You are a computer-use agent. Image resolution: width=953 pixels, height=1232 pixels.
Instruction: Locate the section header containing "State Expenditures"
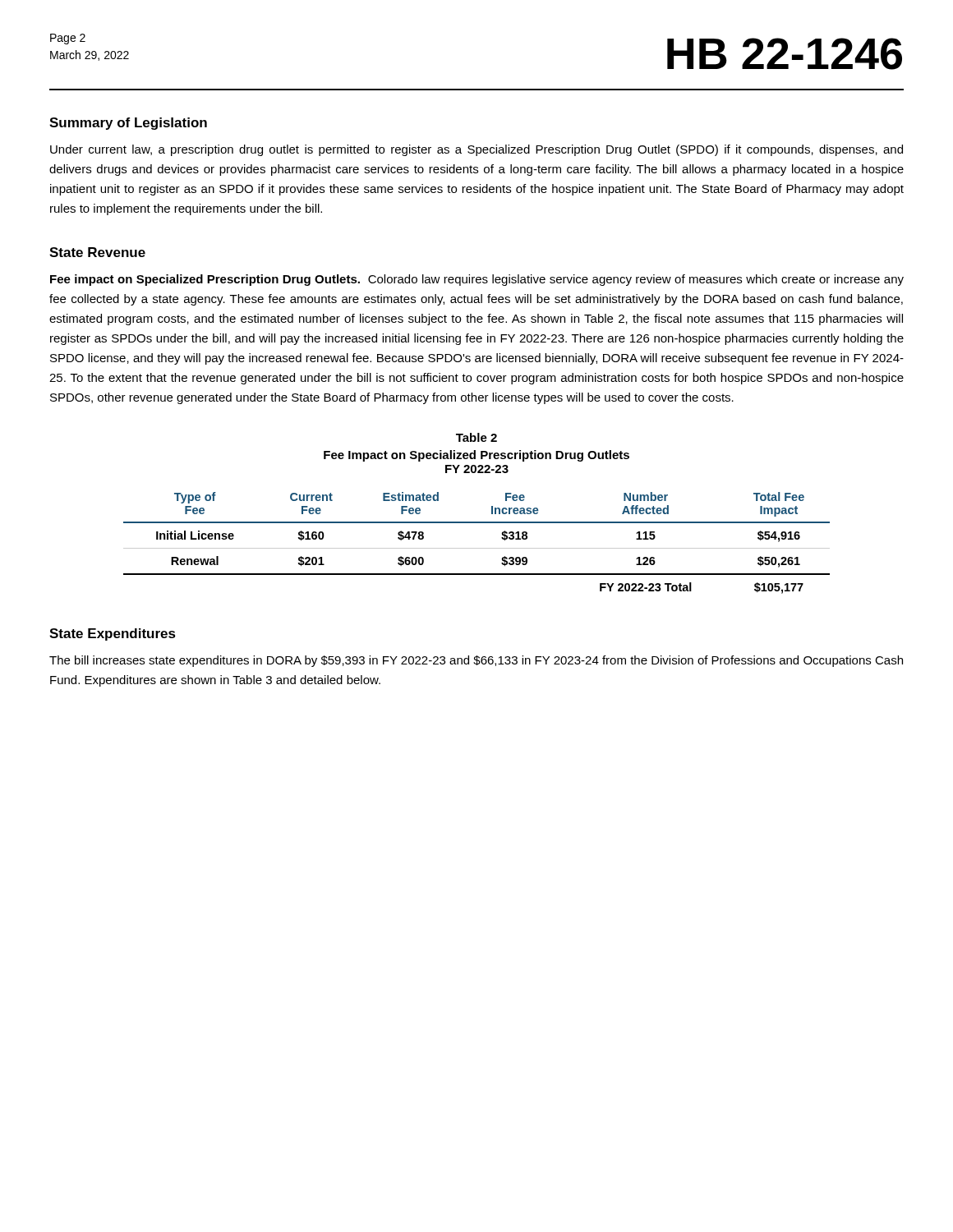tap(113, 634)
